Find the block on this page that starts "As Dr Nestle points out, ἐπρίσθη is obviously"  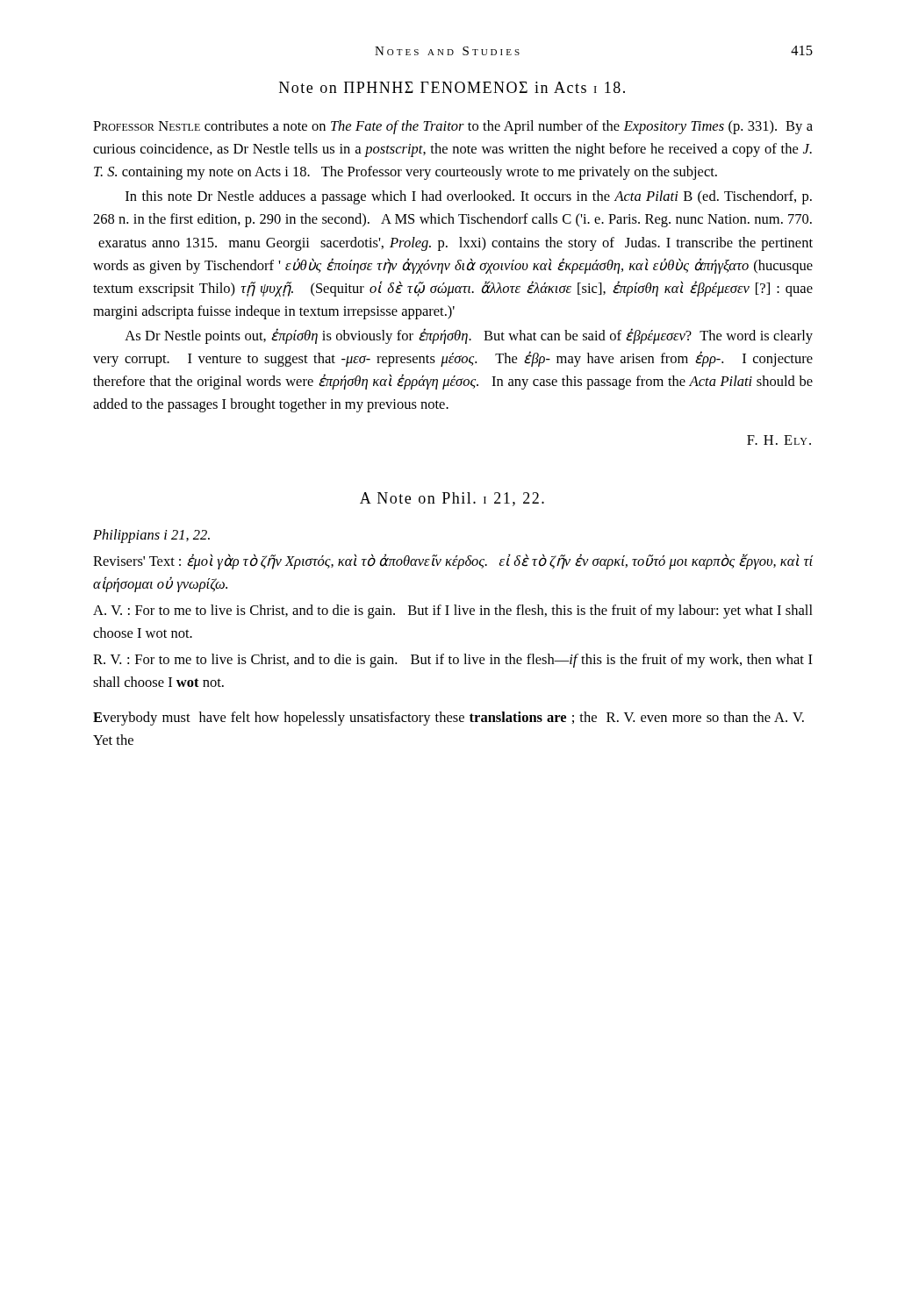click(453, 370)
